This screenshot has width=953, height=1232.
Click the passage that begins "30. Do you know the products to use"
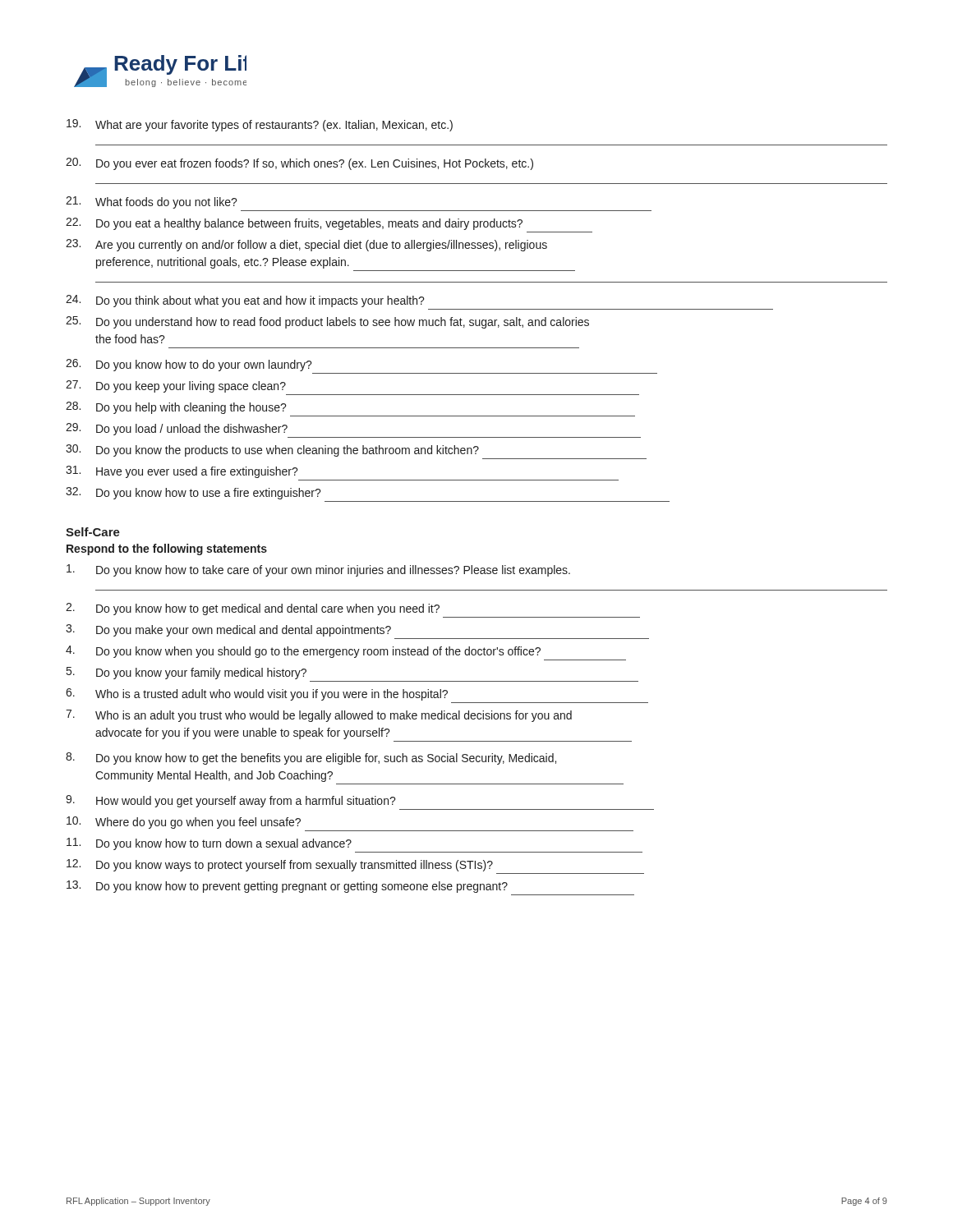point(476,451)
